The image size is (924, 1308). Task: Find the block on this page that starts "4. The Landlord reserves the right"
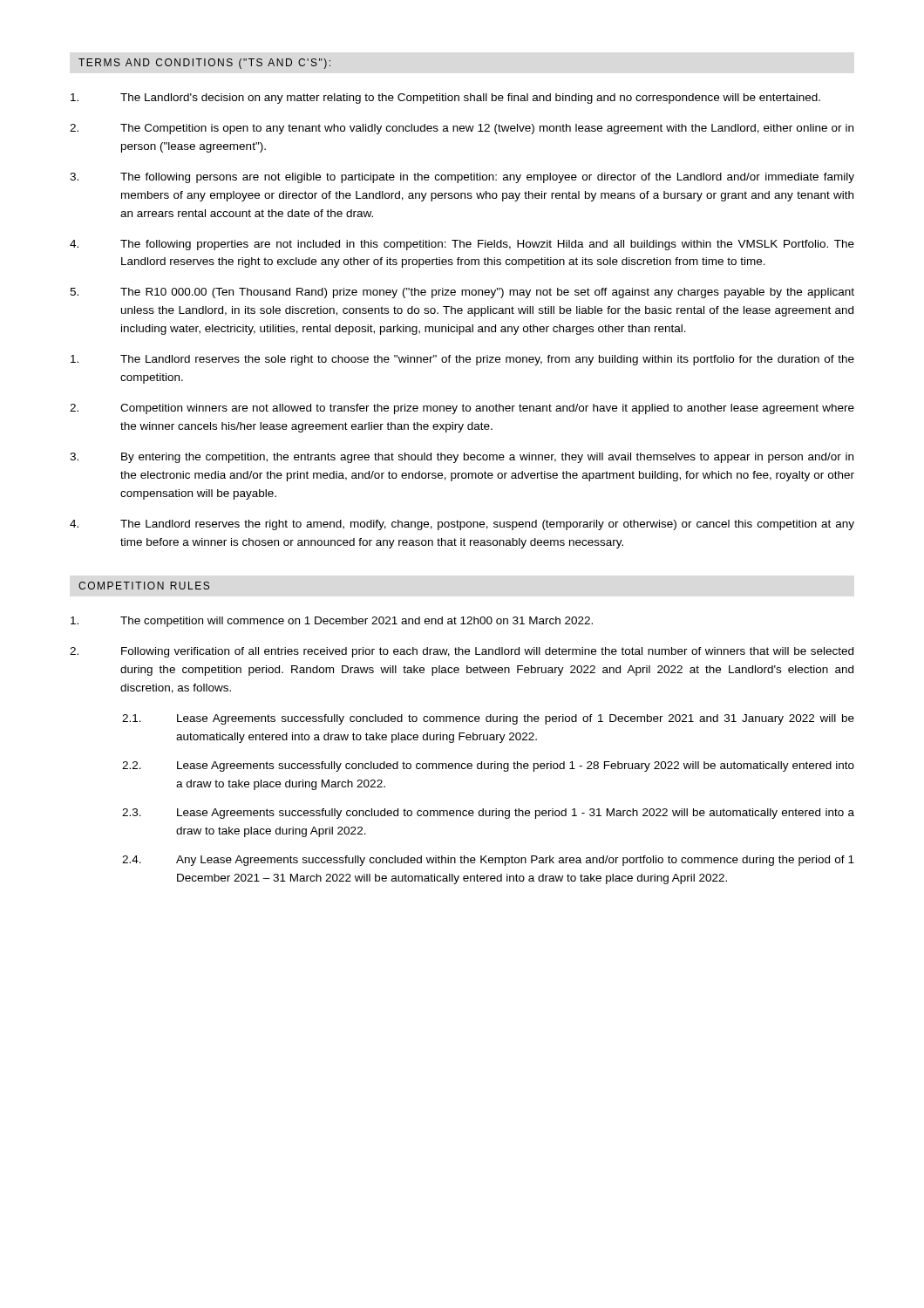coord(462,533)
